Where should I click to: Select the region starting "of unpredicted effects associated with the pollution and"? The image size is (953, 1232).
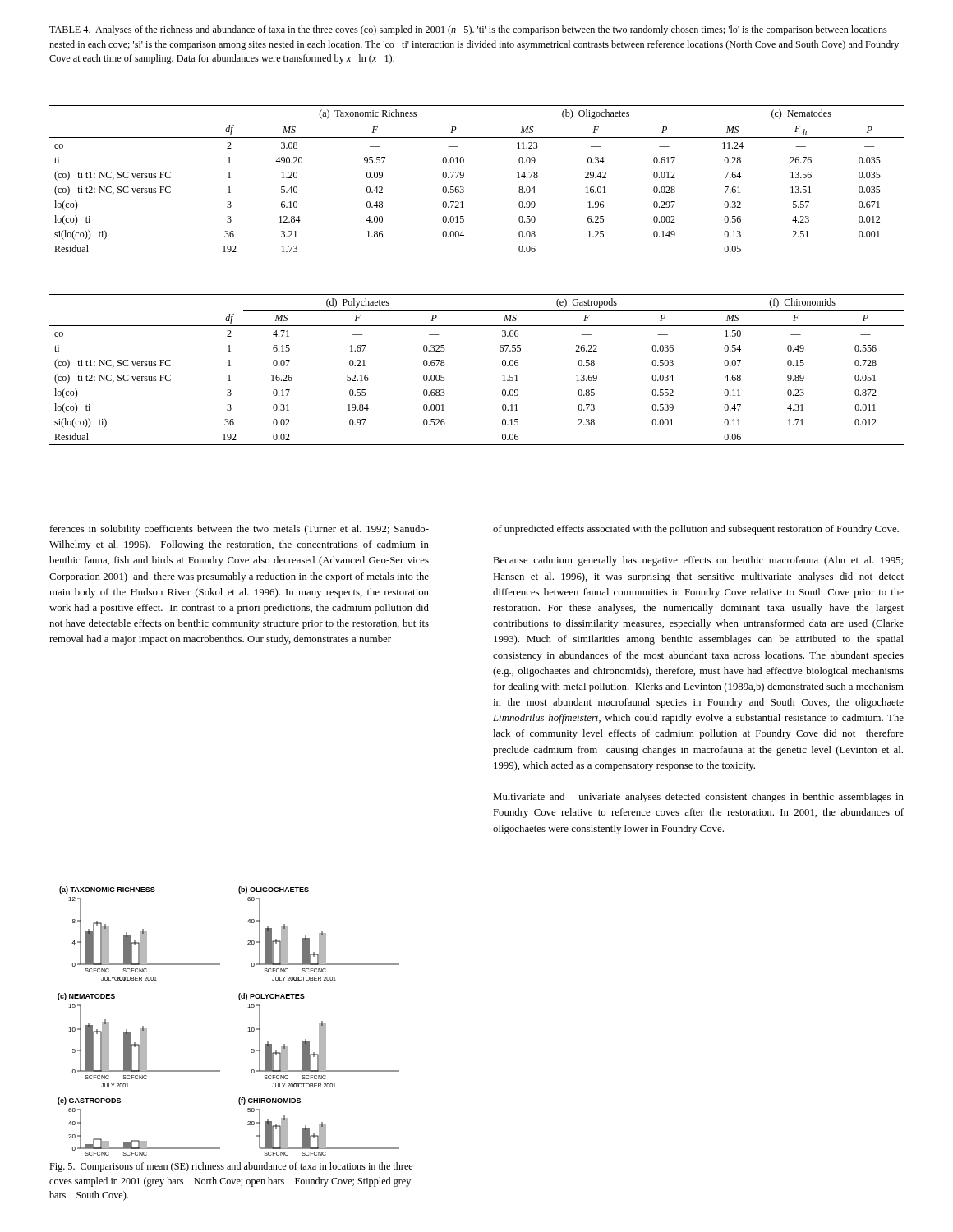click(698, 679)
